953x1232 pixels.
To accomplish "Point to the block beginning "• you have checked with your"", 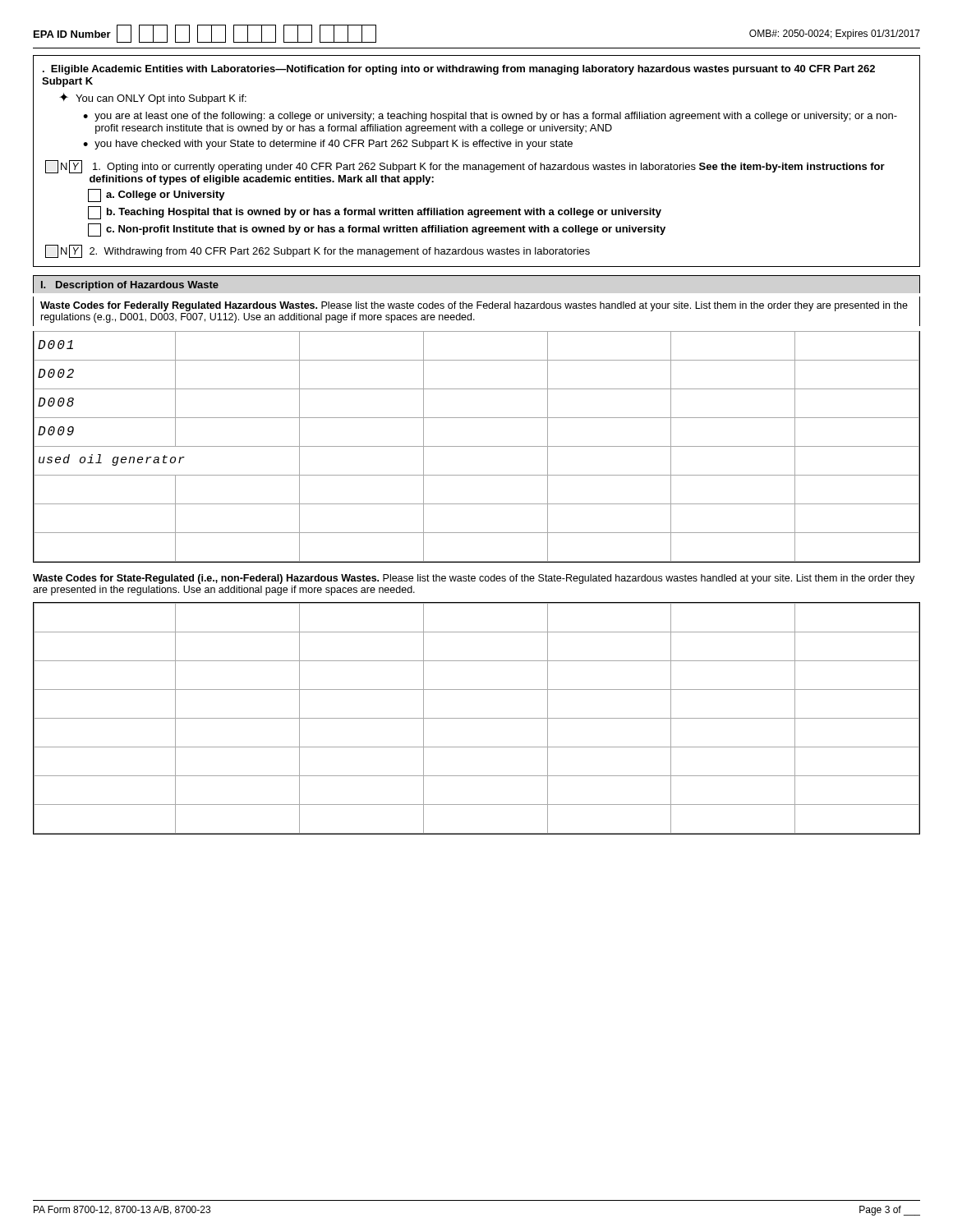I will tap(328, 145).
